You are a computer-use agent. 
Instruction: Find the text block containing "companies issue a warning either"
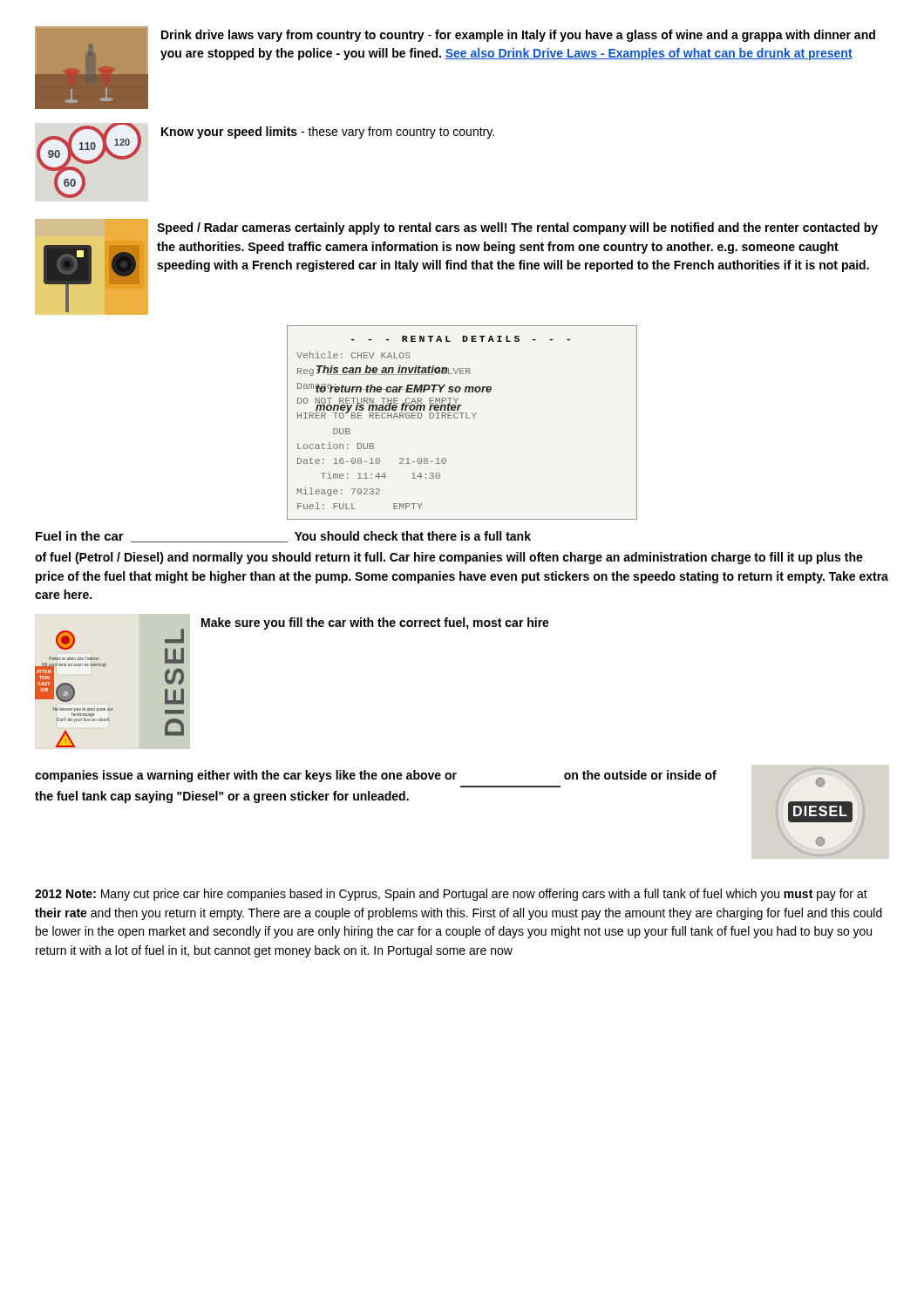(376, 786)
